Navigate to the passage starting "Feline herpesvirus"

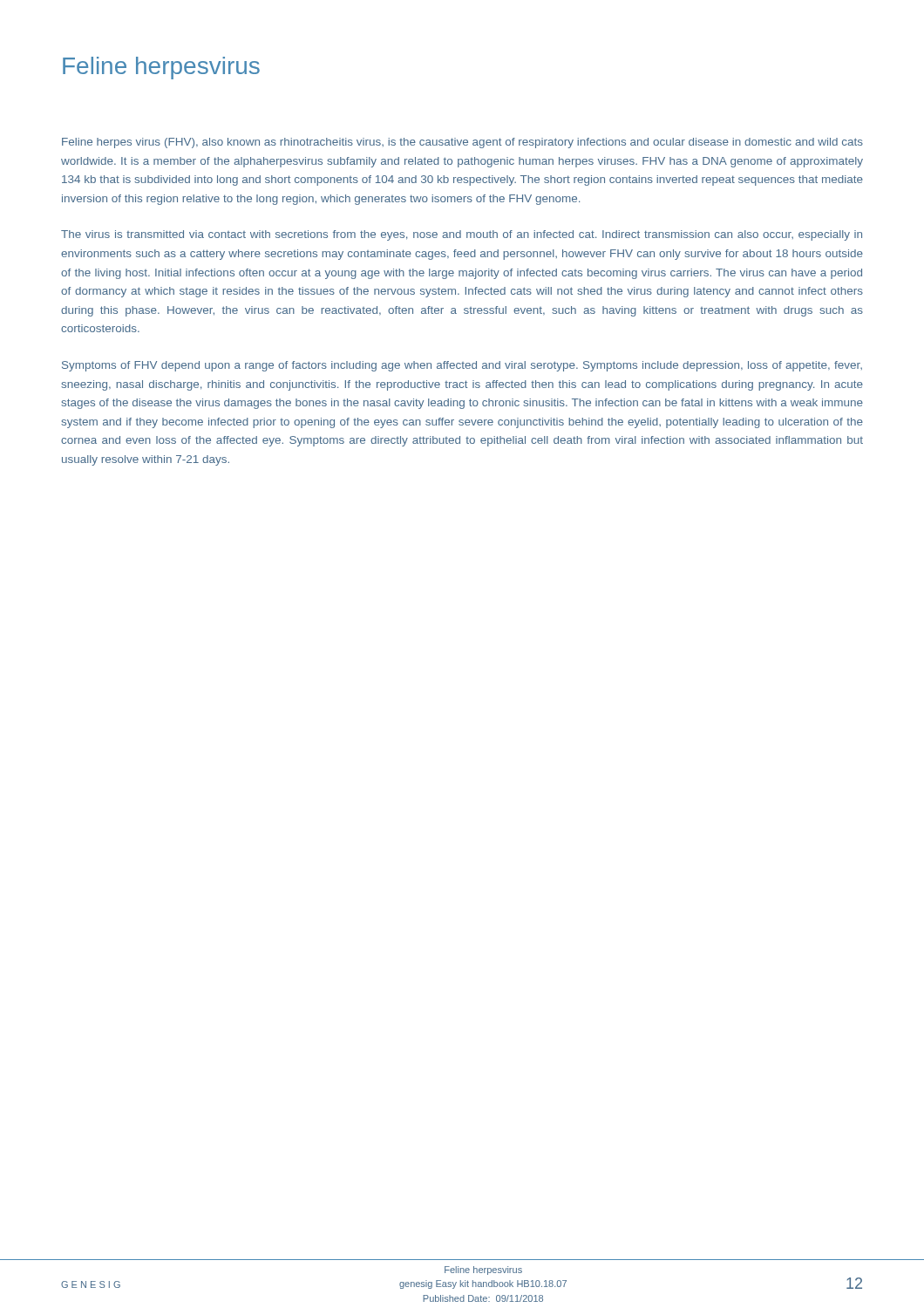161,66
